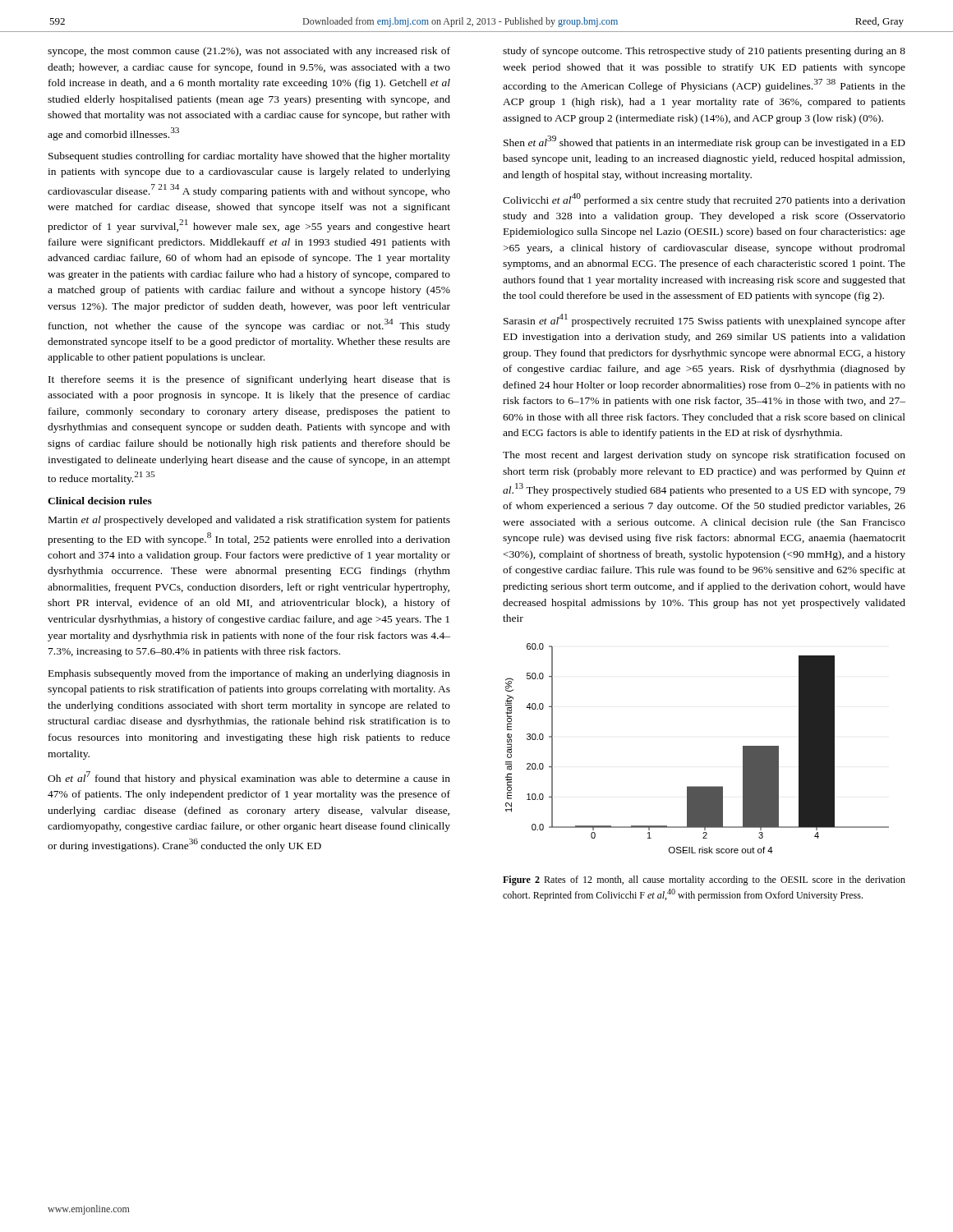Select the bar chart
953x1232 pixels.
(704, 753)
